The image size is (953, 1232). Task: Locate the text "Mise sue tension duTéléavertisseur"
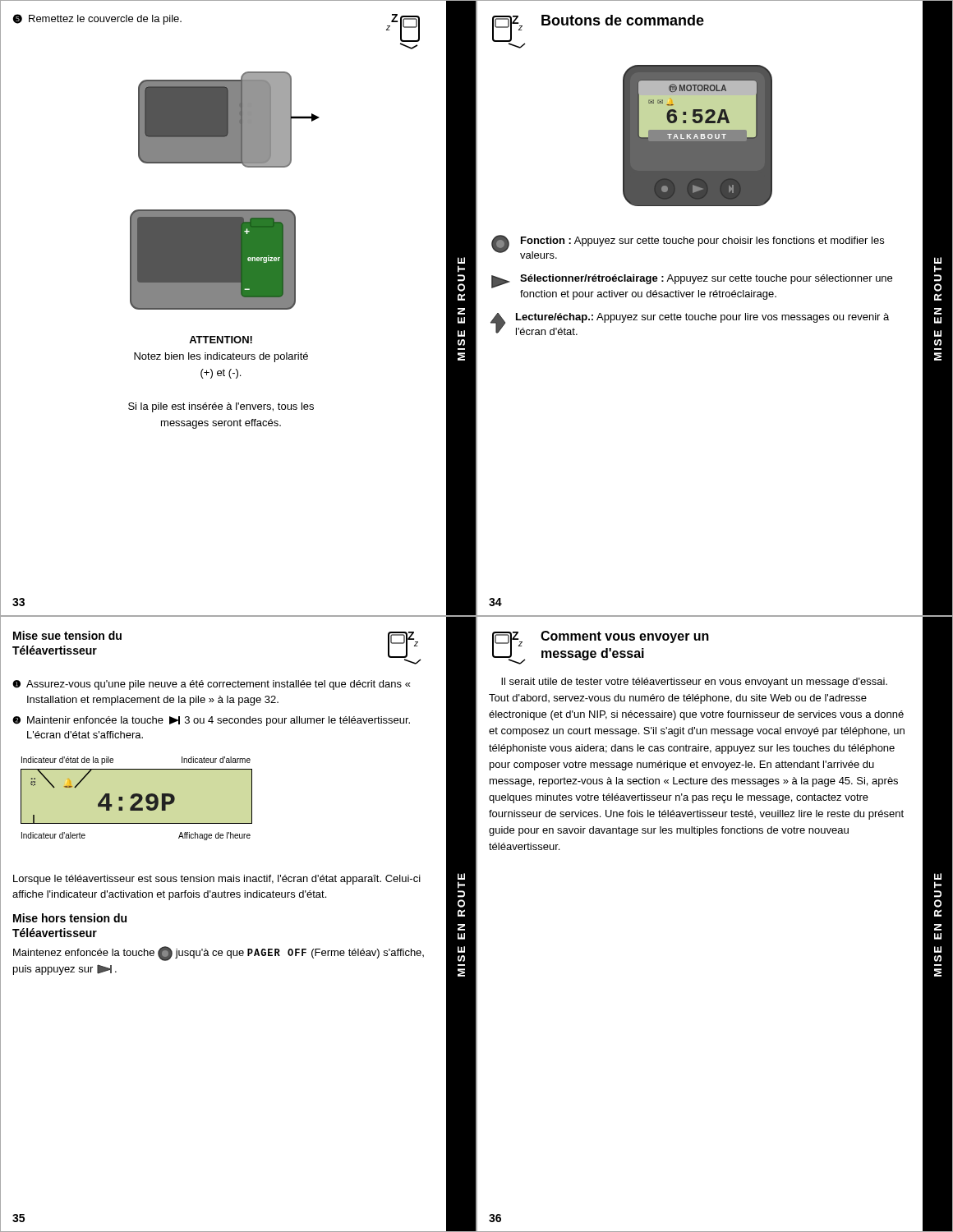pos(67,643)
